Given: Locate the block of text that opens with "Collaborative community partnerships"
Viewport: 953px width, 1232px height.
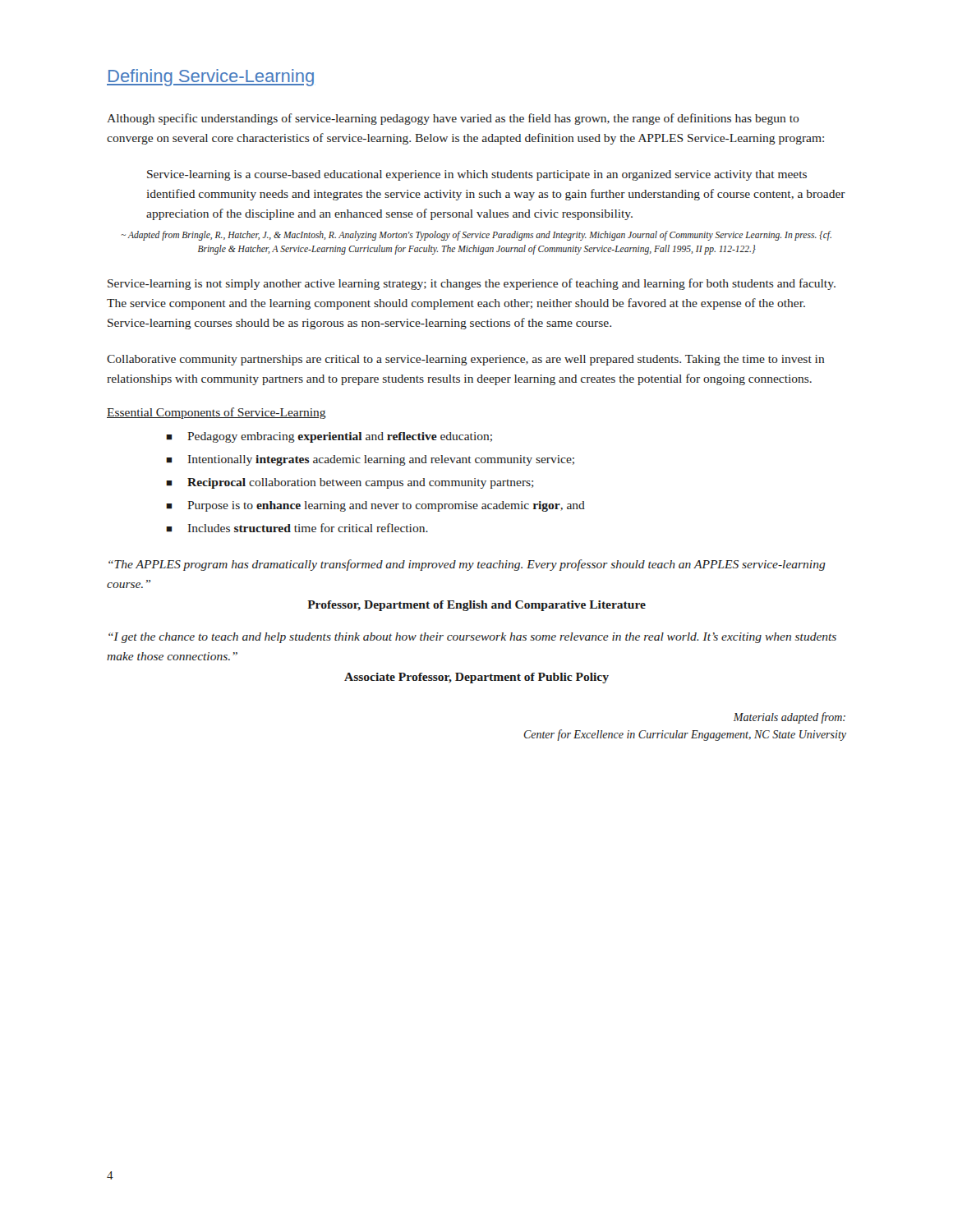Looking at the screenshot, I should pos(476,368).
